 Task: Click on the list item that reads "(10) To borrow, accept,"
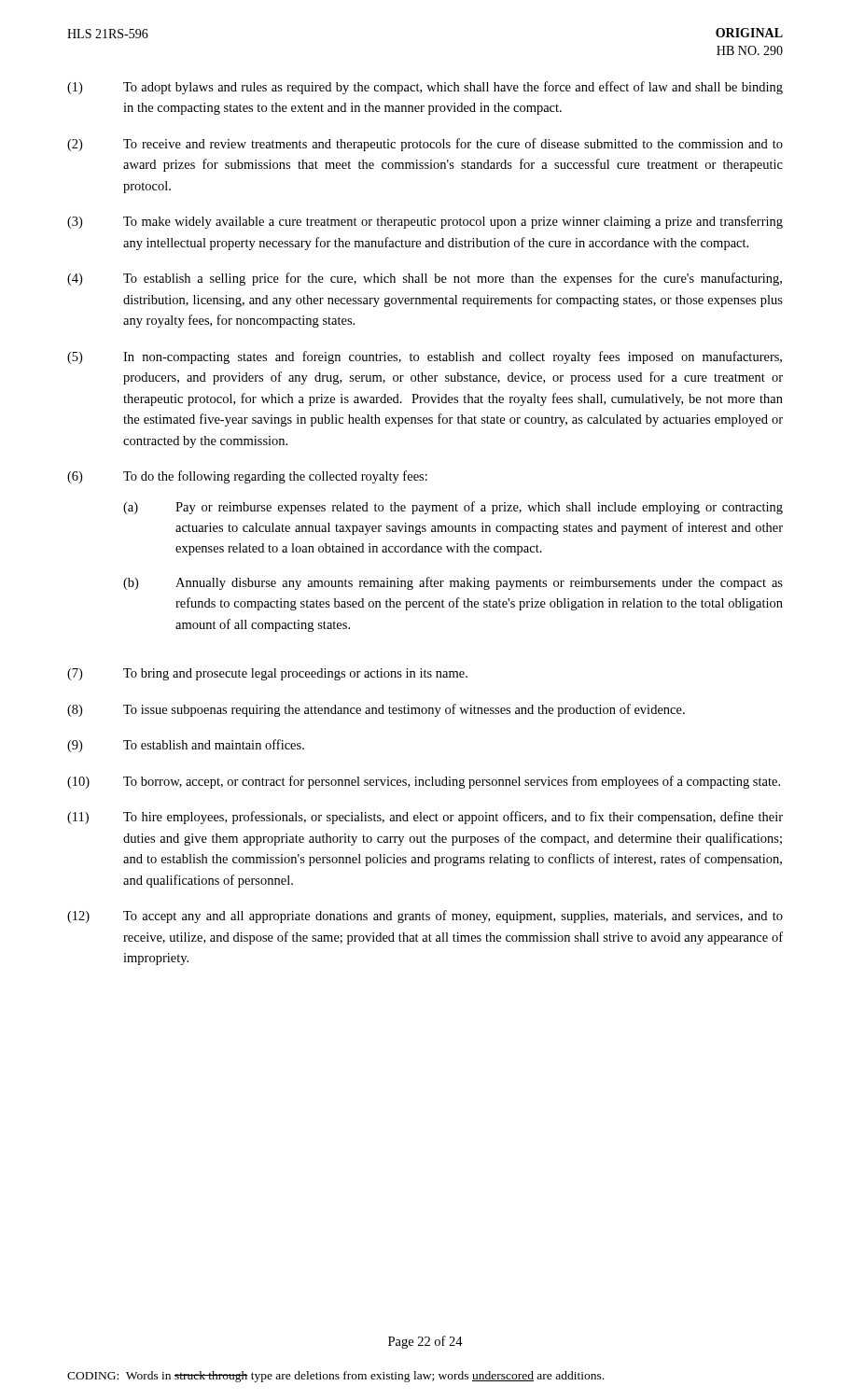tap(425, 781)
